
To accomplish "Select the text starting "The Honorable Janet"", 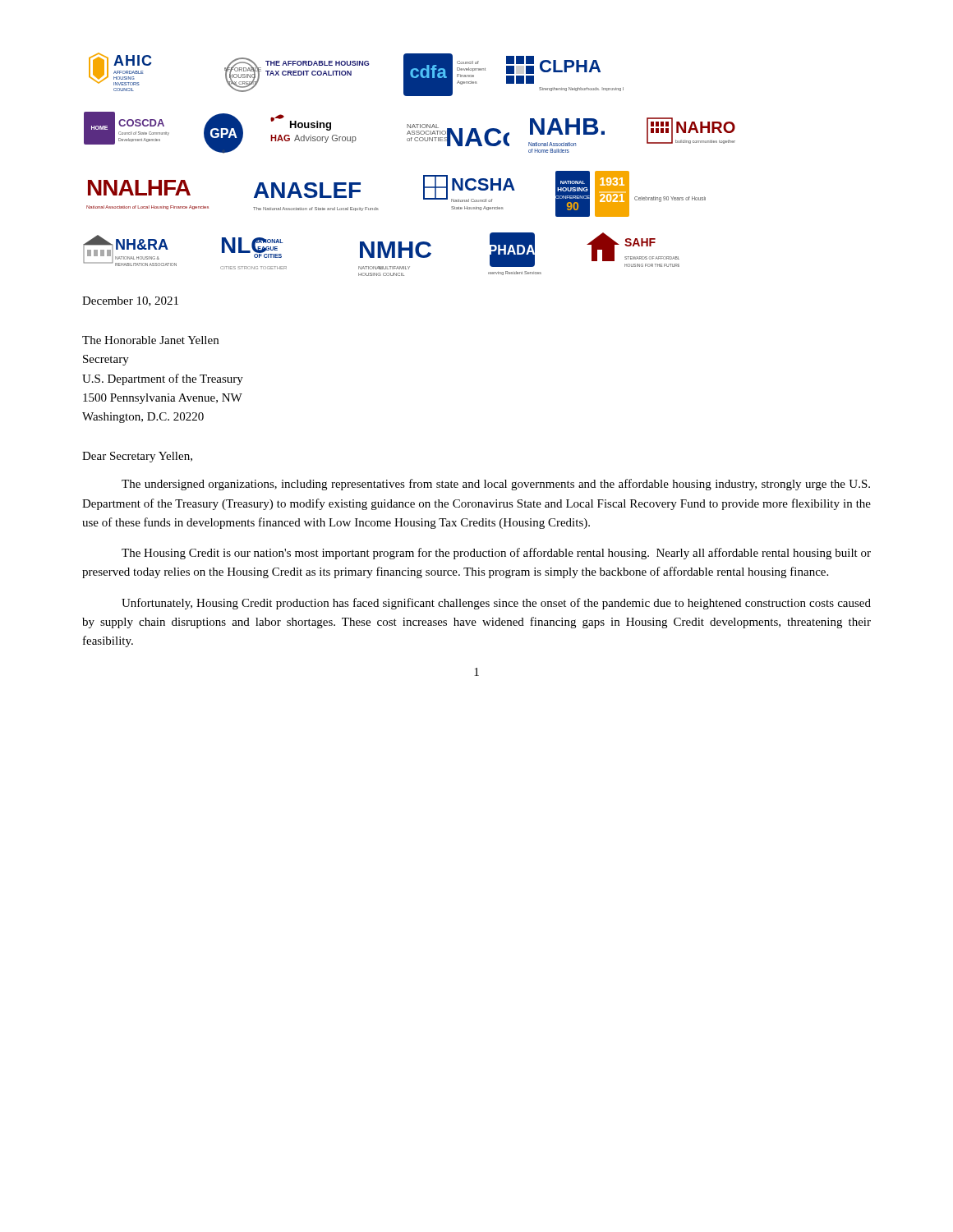I will point(163,378).
